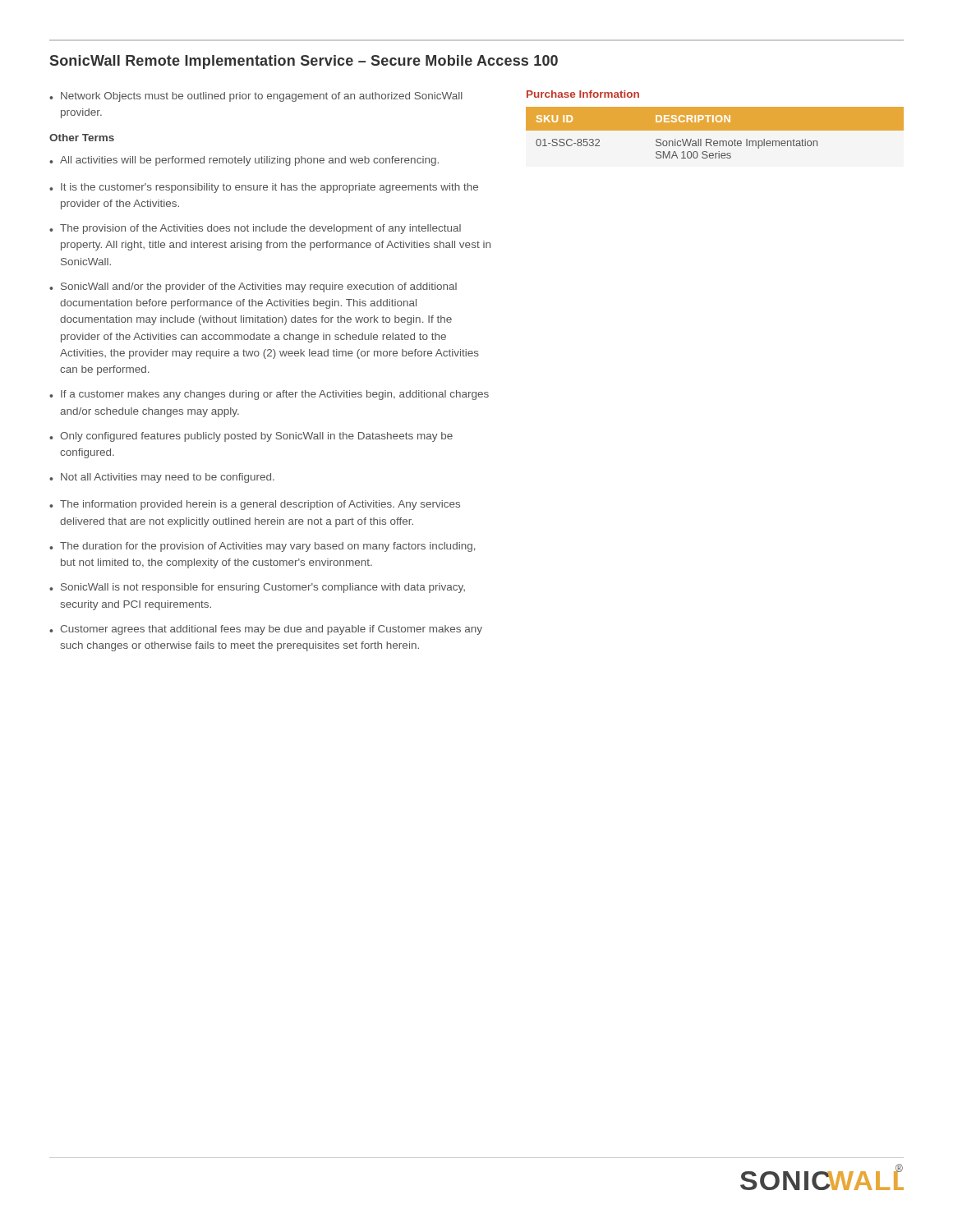
Task: Find the block on this page that starts "• Only configured features"
Action: (x=271, y=444)
